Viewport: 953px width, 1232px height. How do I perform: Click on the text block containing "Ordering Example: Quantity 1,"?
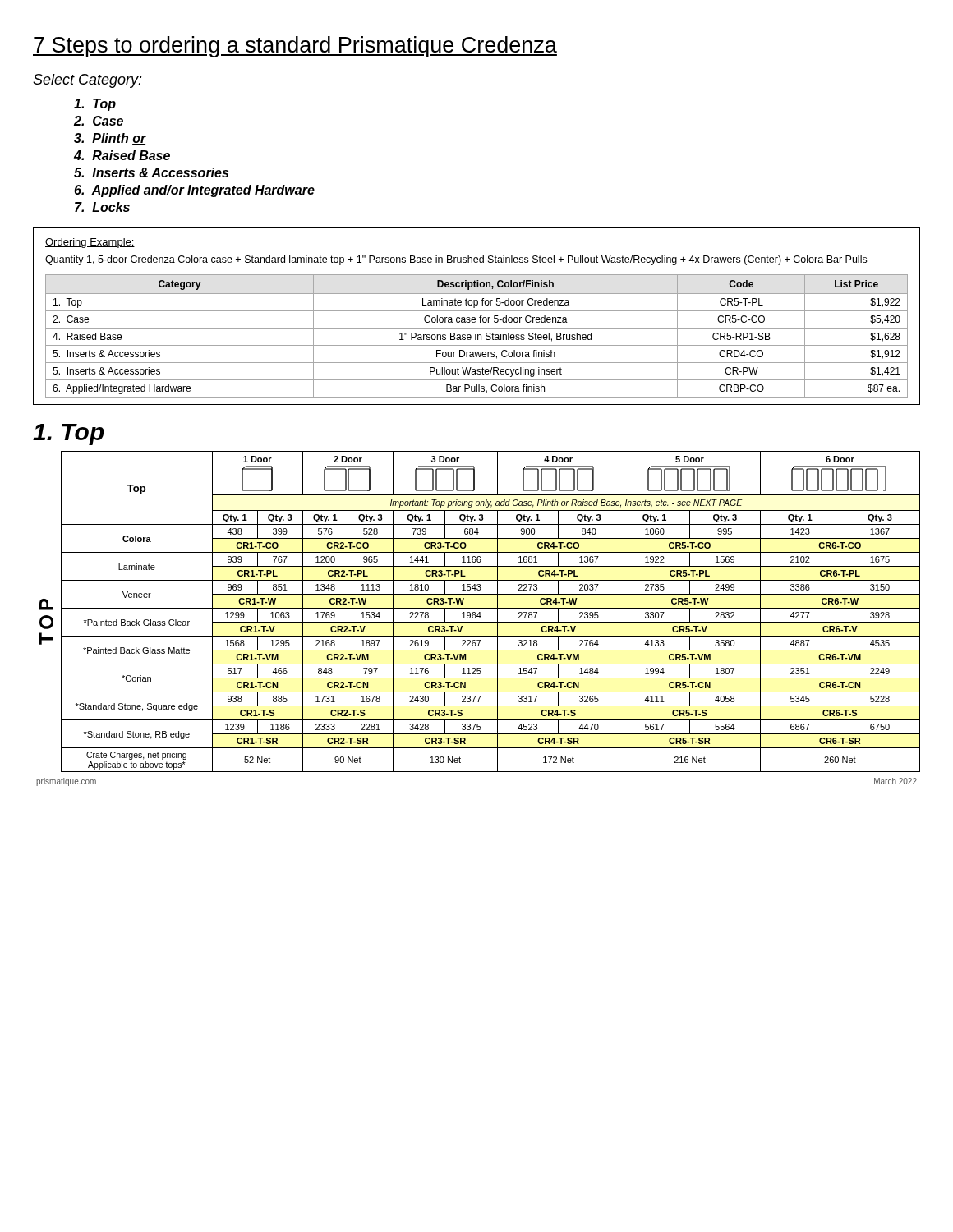click(476, 317)
